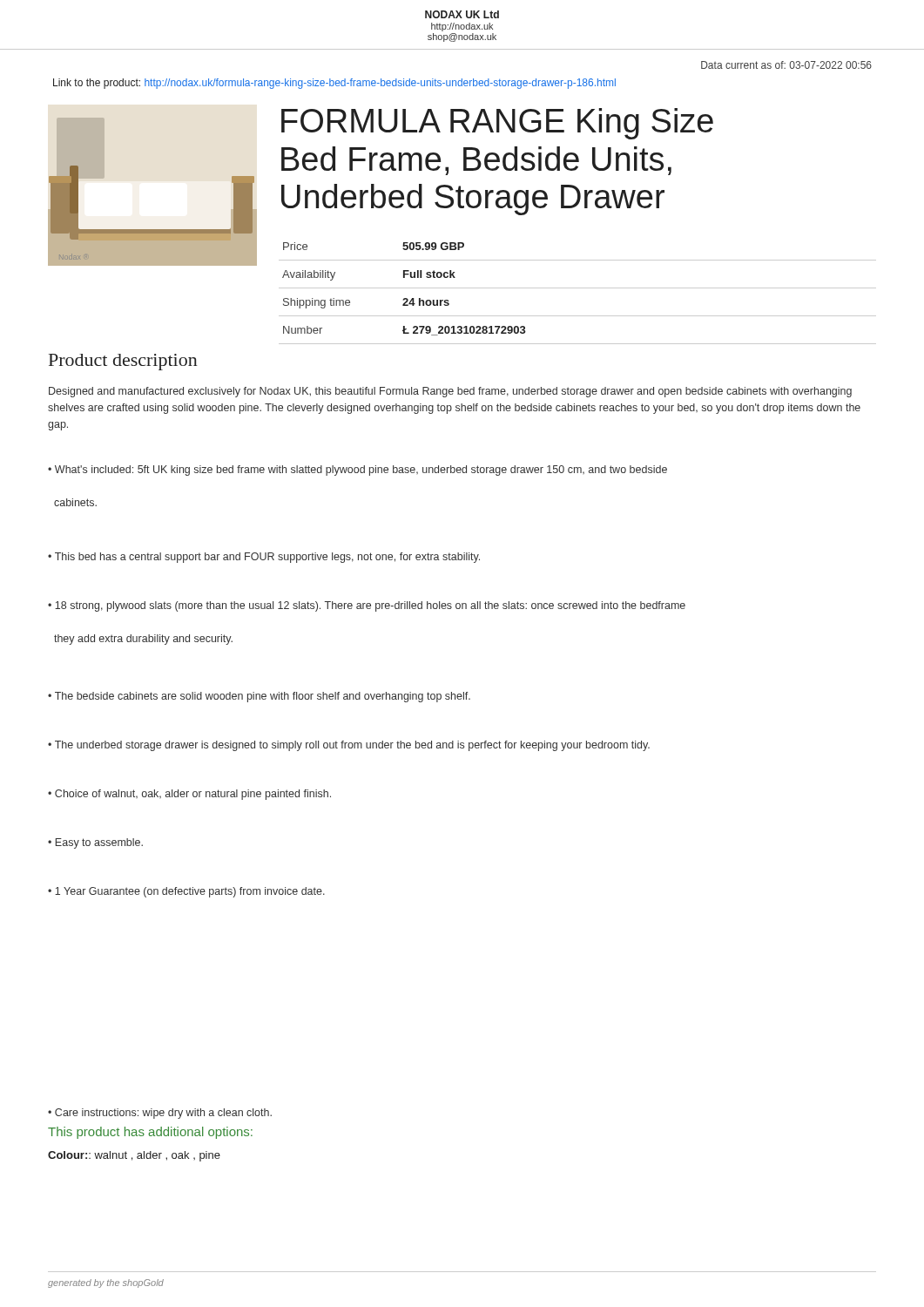
Task: Locate the block of text that opens with "What's included: 5ft UK"
Action: point(357,471)
